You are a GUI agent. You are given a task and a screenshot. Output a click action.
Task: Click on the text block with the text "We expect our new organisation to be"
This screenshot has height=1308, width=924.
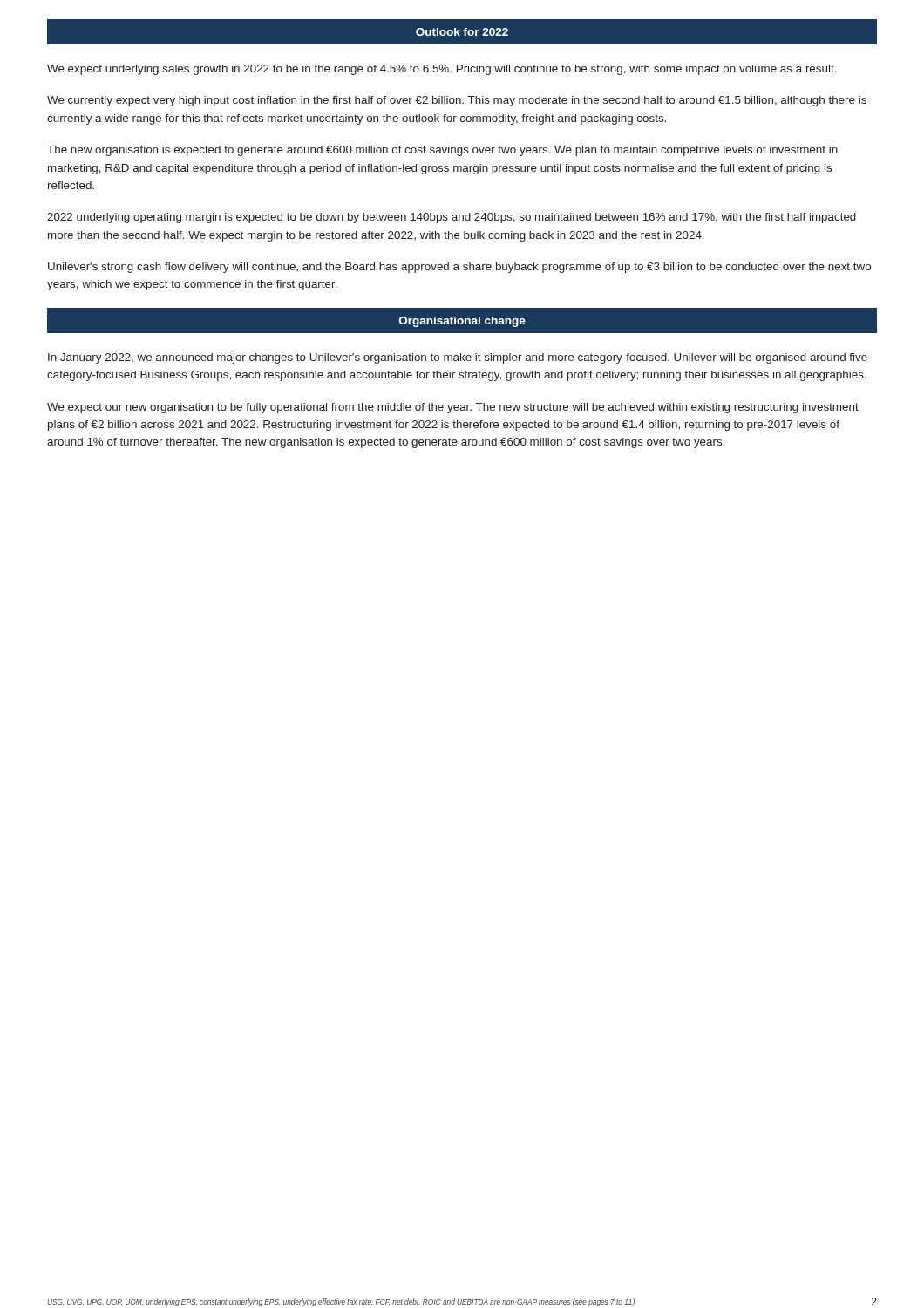[x=453, y=424]
